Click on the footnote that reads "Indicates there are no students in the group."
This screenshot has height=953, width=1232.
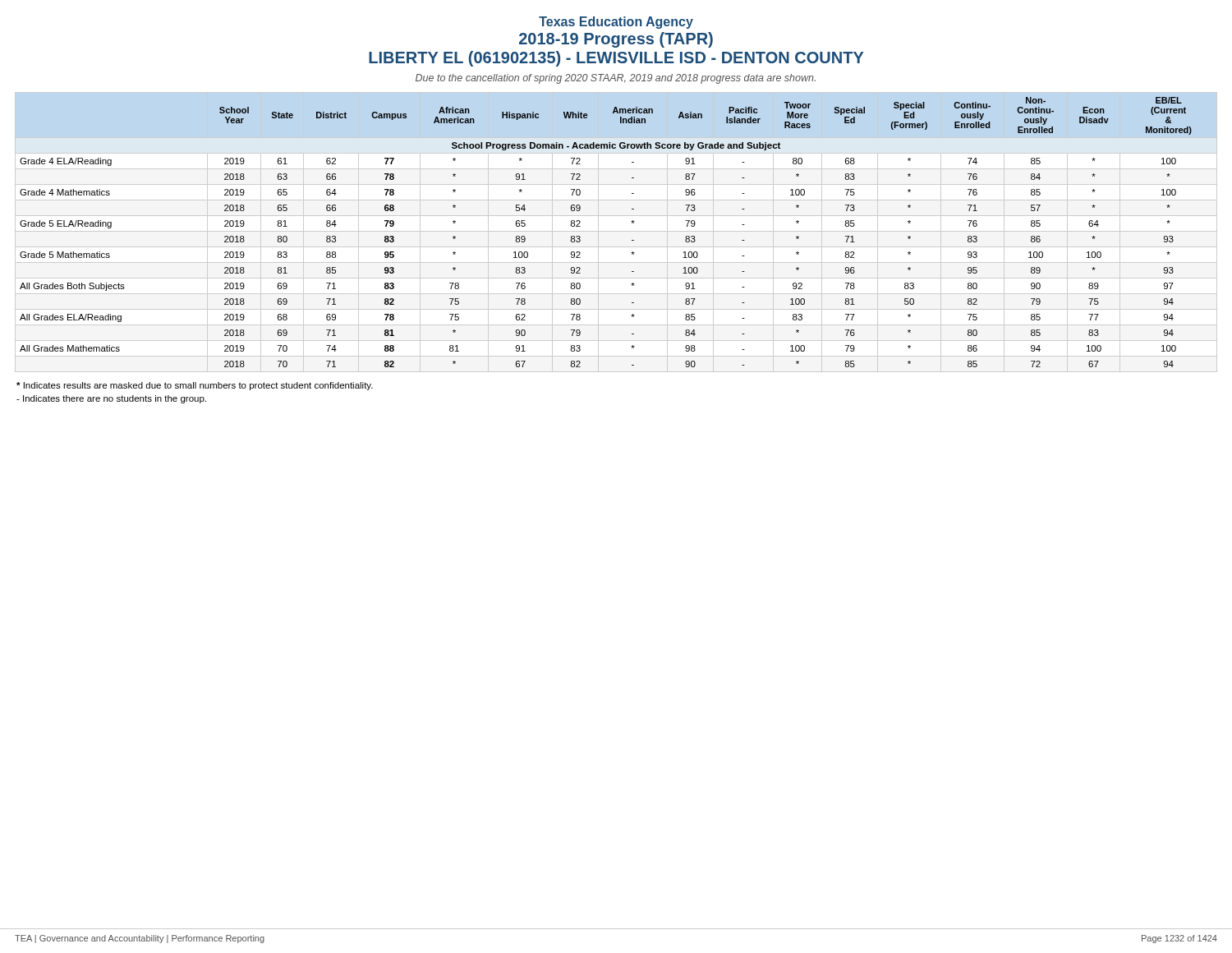click(112, 398)
